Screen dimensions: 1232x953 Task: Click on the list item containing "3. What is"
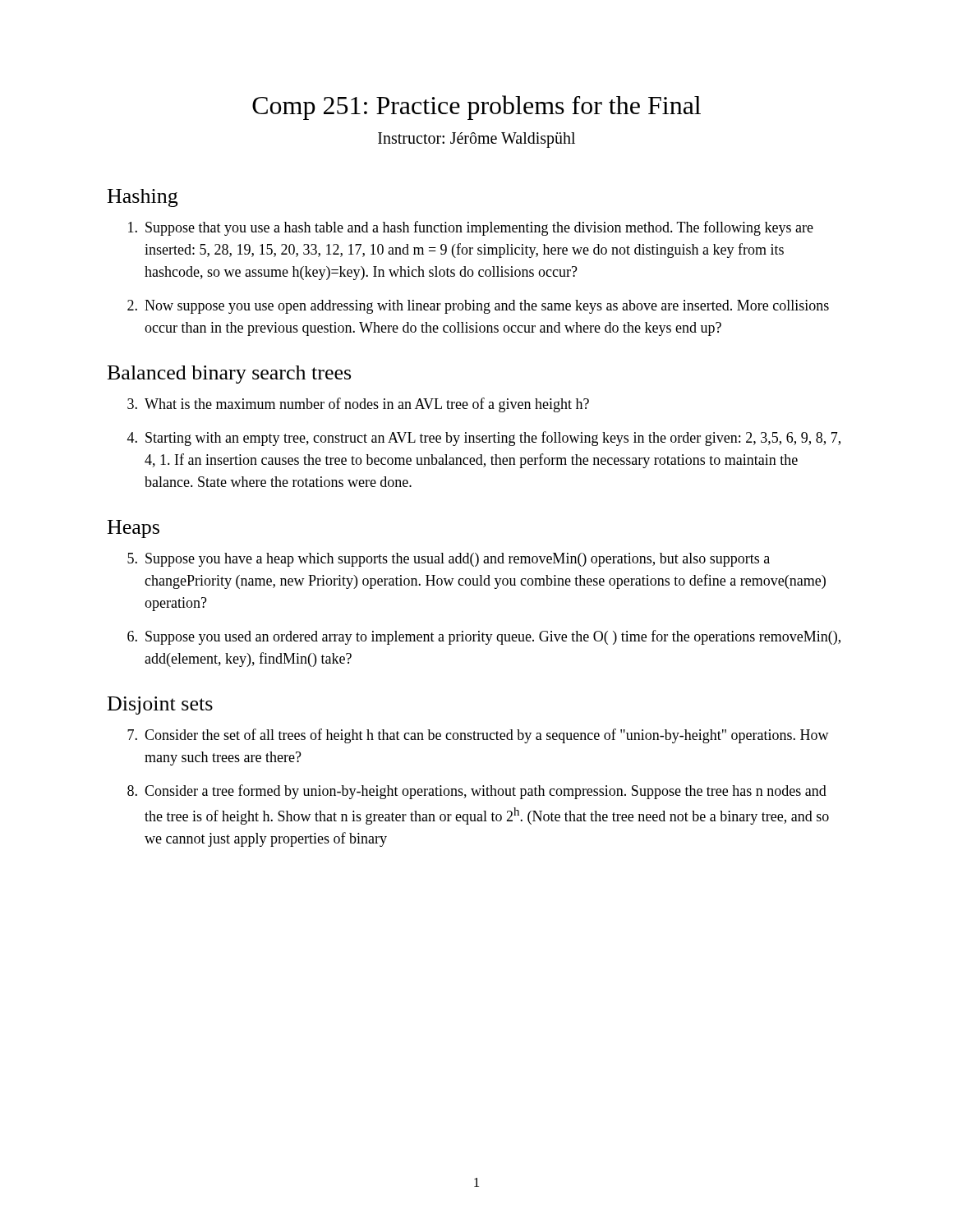(476, 404)
